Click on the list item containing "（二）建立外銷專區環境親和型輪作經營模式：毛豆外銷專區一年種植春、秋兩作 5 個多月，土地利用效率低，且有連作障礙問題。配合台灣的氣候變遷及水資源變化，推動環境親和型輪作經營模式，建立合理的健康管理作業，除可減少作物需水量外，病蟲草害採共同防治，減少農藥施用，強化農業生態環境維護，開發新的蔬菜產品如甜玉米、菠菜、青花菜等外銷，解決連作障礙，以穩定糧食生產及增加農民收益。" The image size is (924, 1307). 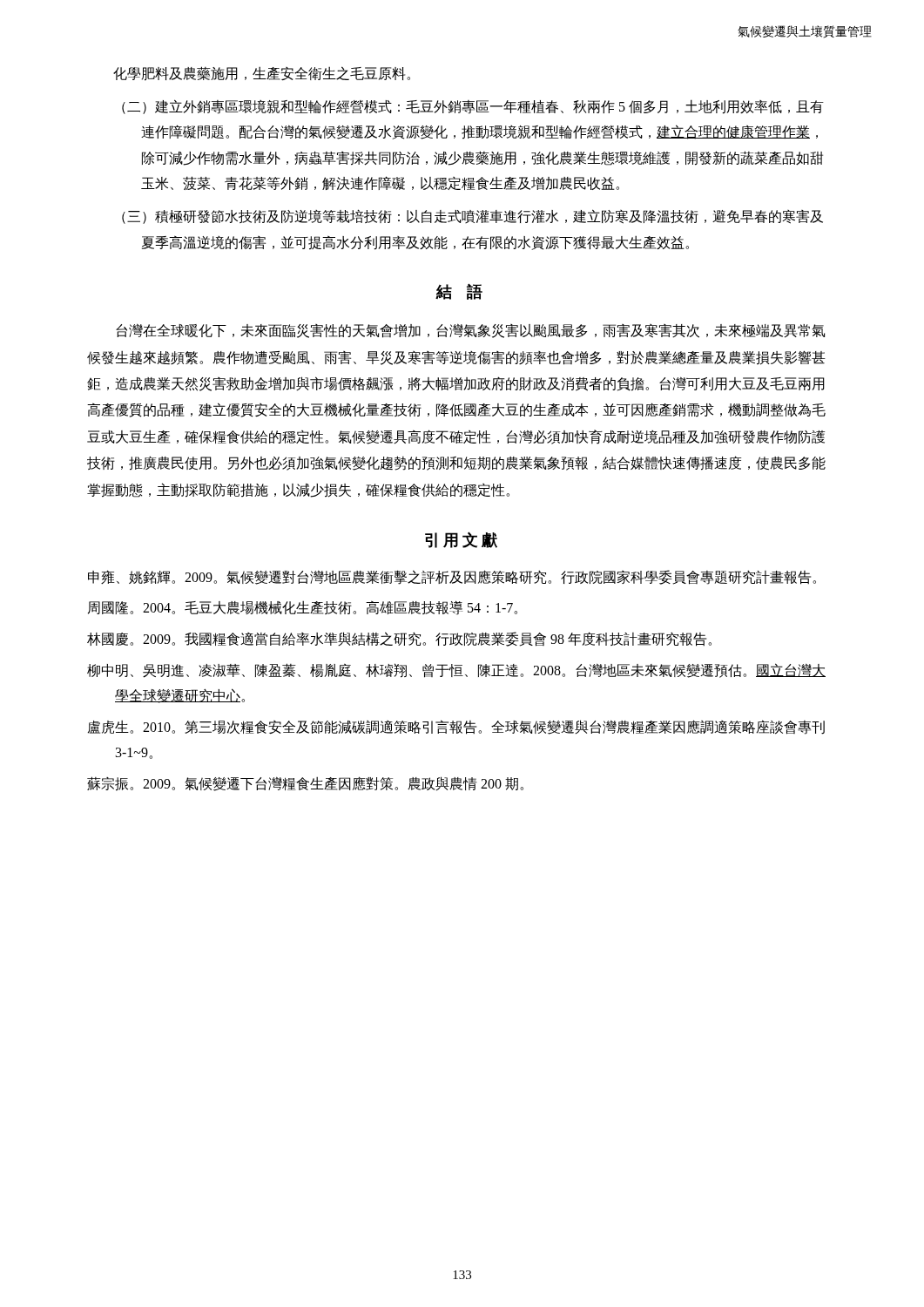coord(469,145)
